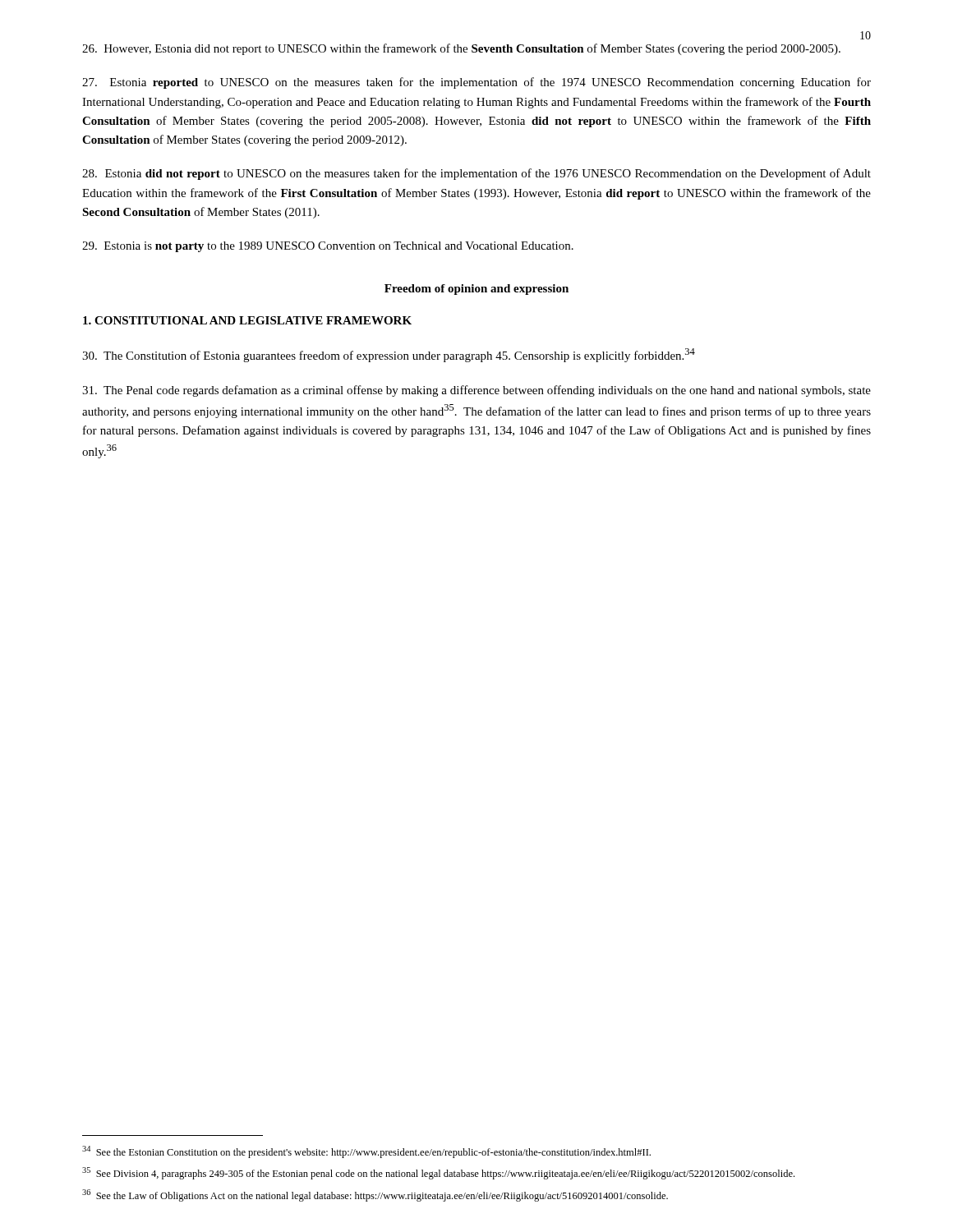Find the region starting "1. CONSTITUTIONAL AND LEGISLATIVE FRAMEWORK"
The image size is (953, 1232).
click(x=247, y=321)
